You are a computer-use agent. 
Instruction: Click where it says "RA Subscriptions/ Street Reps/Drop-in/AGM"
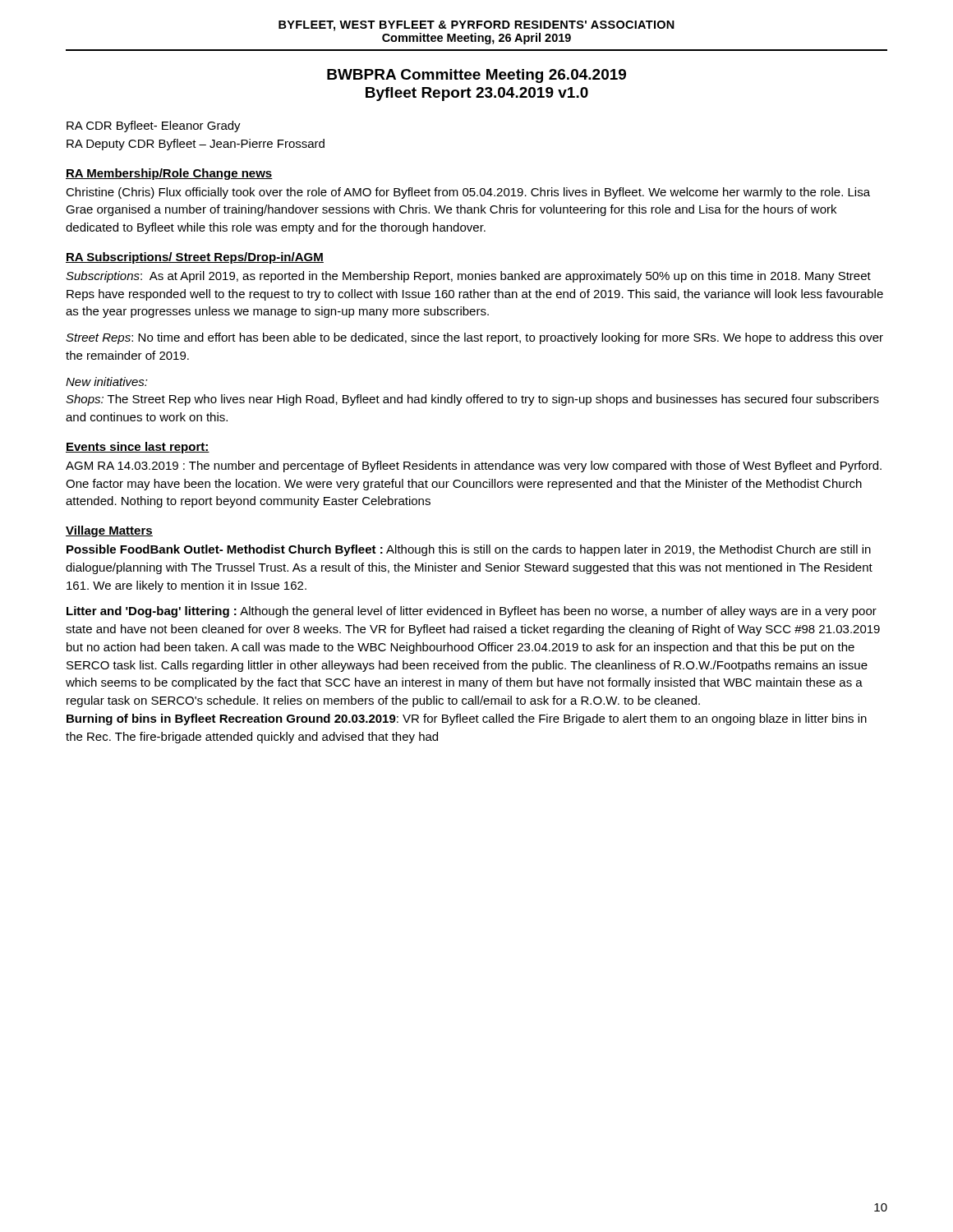(195, 256)
